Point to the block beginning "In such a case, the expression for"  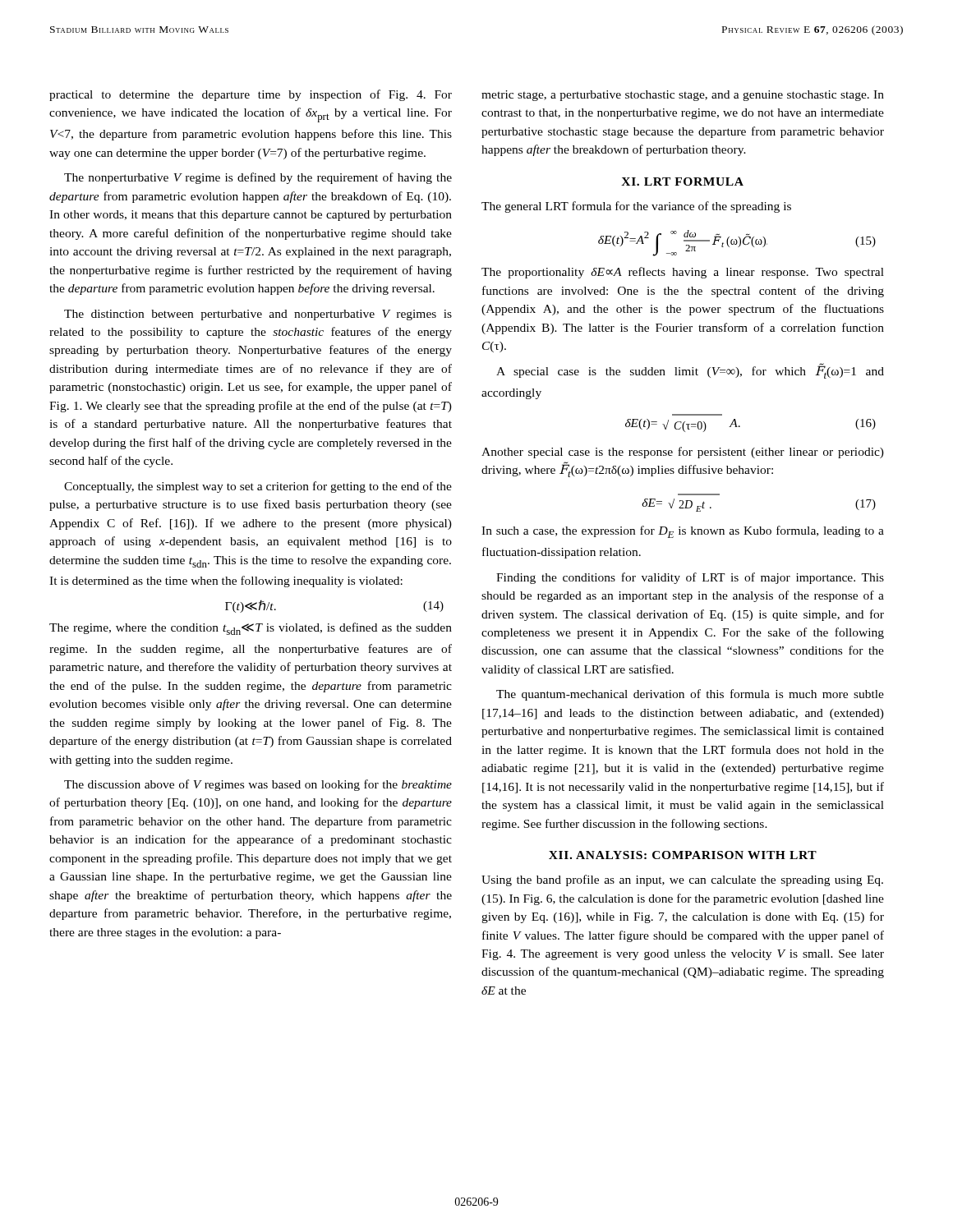click(683, 542)
